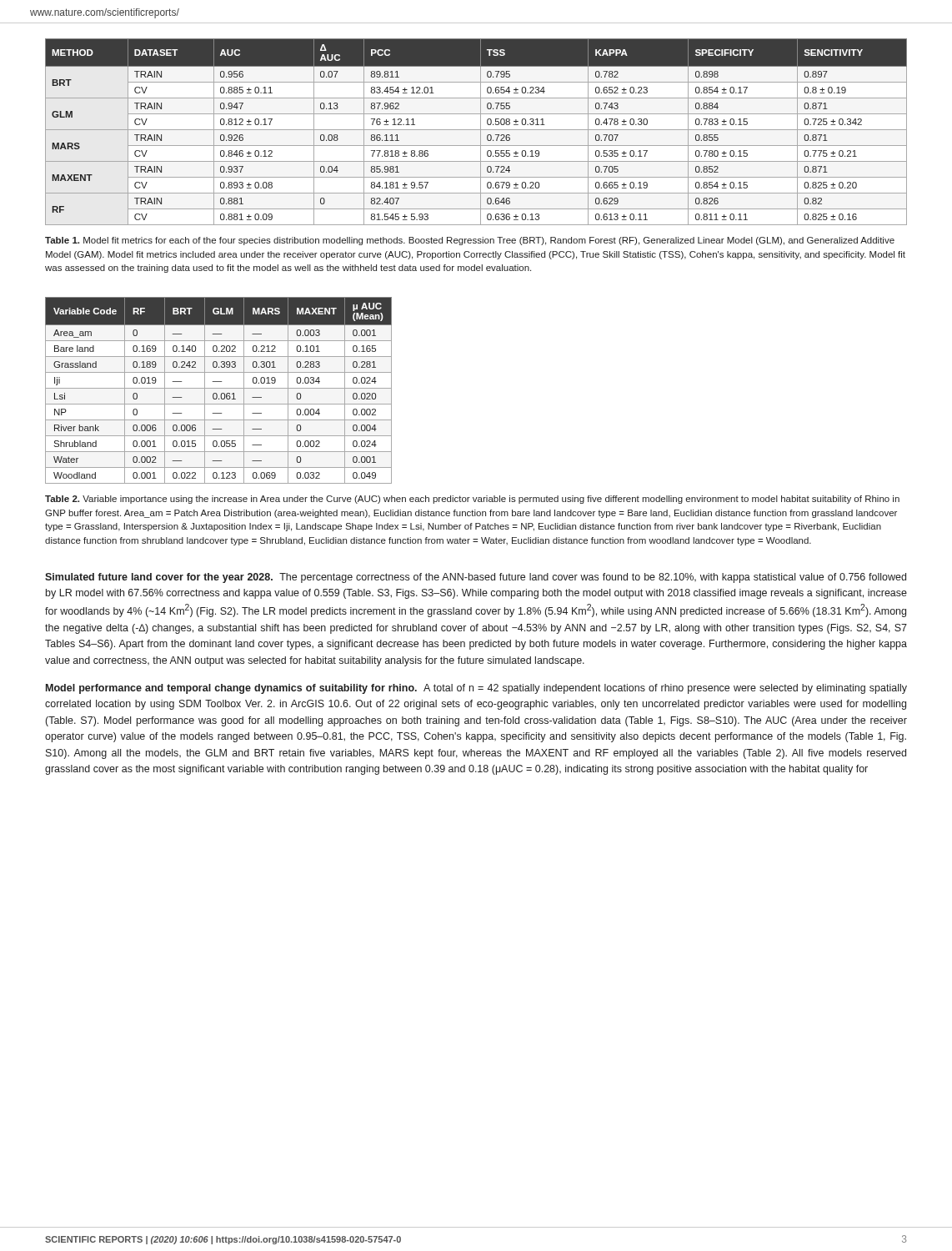Image resolution: width=952 pixels, height=1251 pixels.
Task: Locate the element starting "Simulated future land cover for the year"
Action: pyautogui.click(x=476, y=619)
